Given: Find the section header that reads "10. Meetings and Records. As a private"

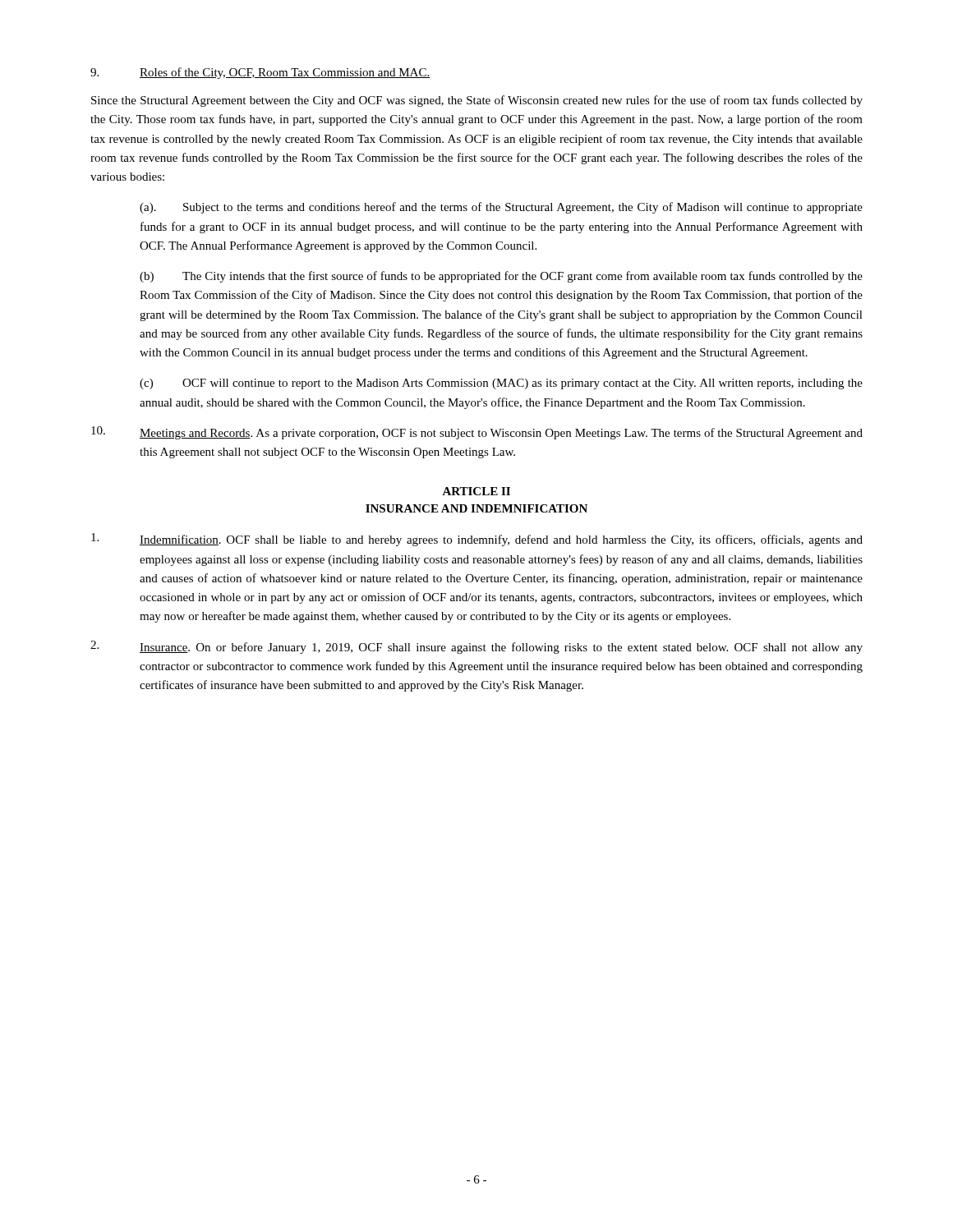Looking at the screenshot, I should [x=476, y=443].
